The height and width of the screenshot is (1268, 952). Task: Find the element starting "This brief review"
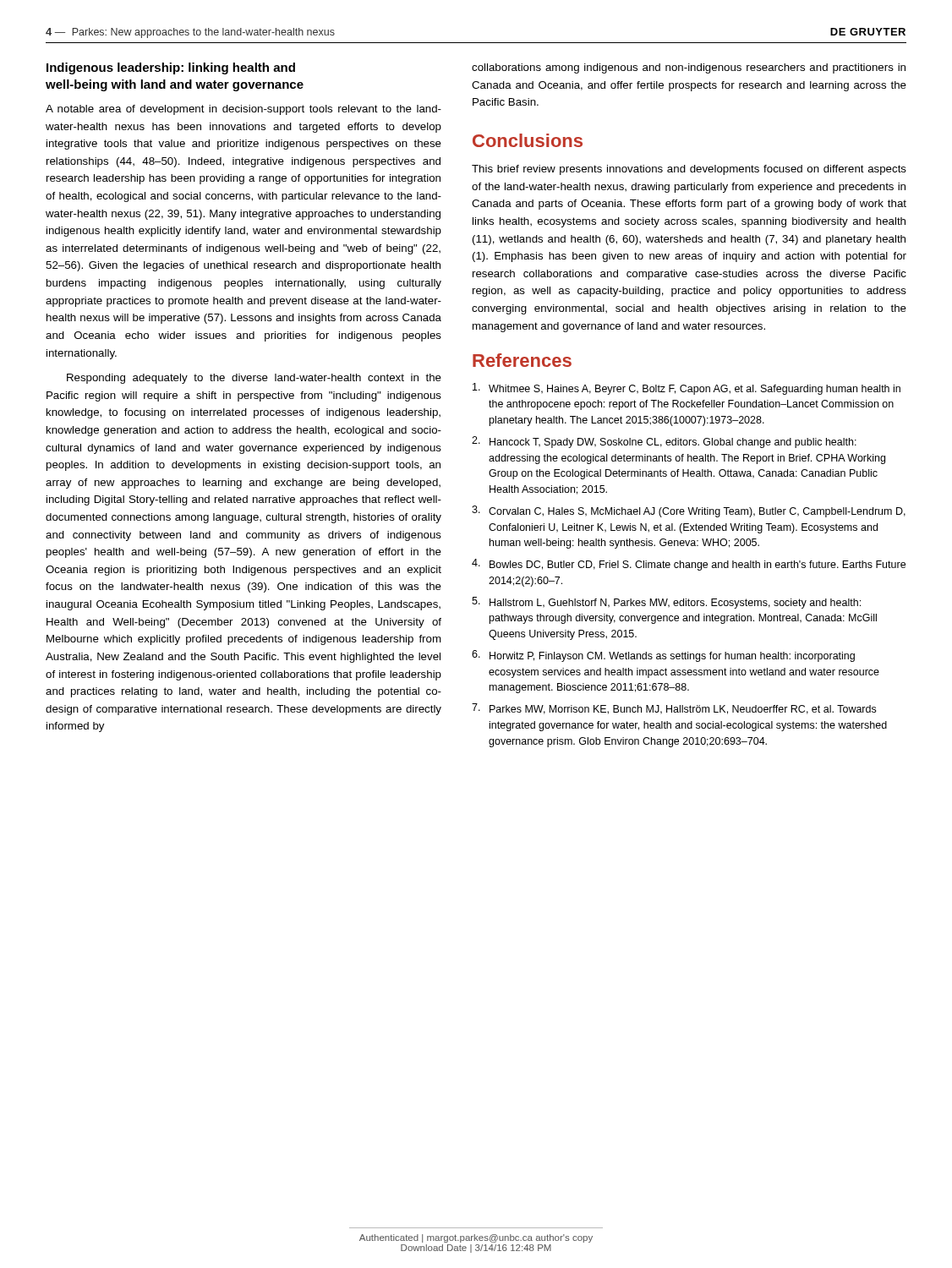[689, 248]
